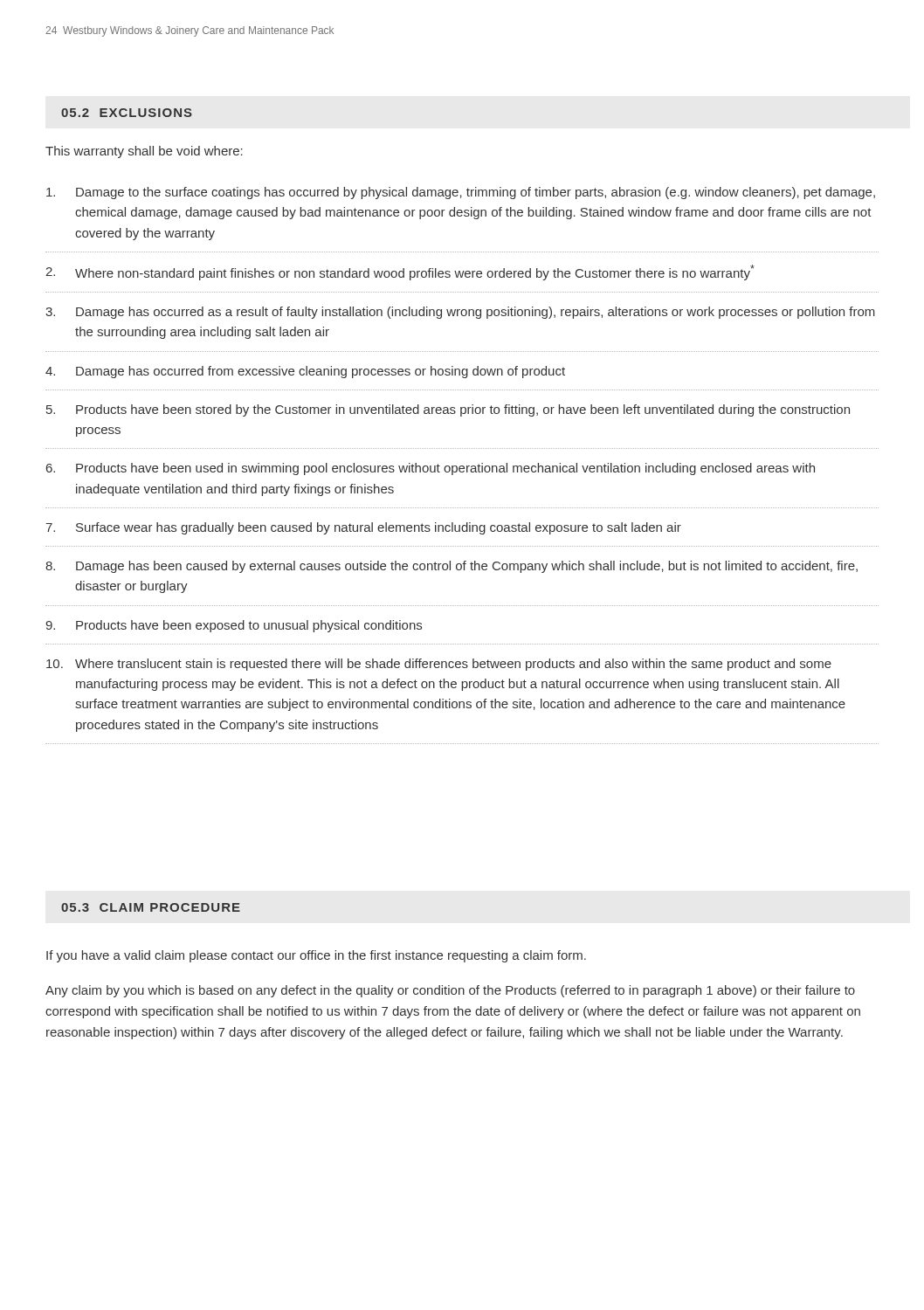Locate the block of text that opens with "10. Where translucent stain"
The width and height of the screenshot is (924, 1310).
pos(462,694)
